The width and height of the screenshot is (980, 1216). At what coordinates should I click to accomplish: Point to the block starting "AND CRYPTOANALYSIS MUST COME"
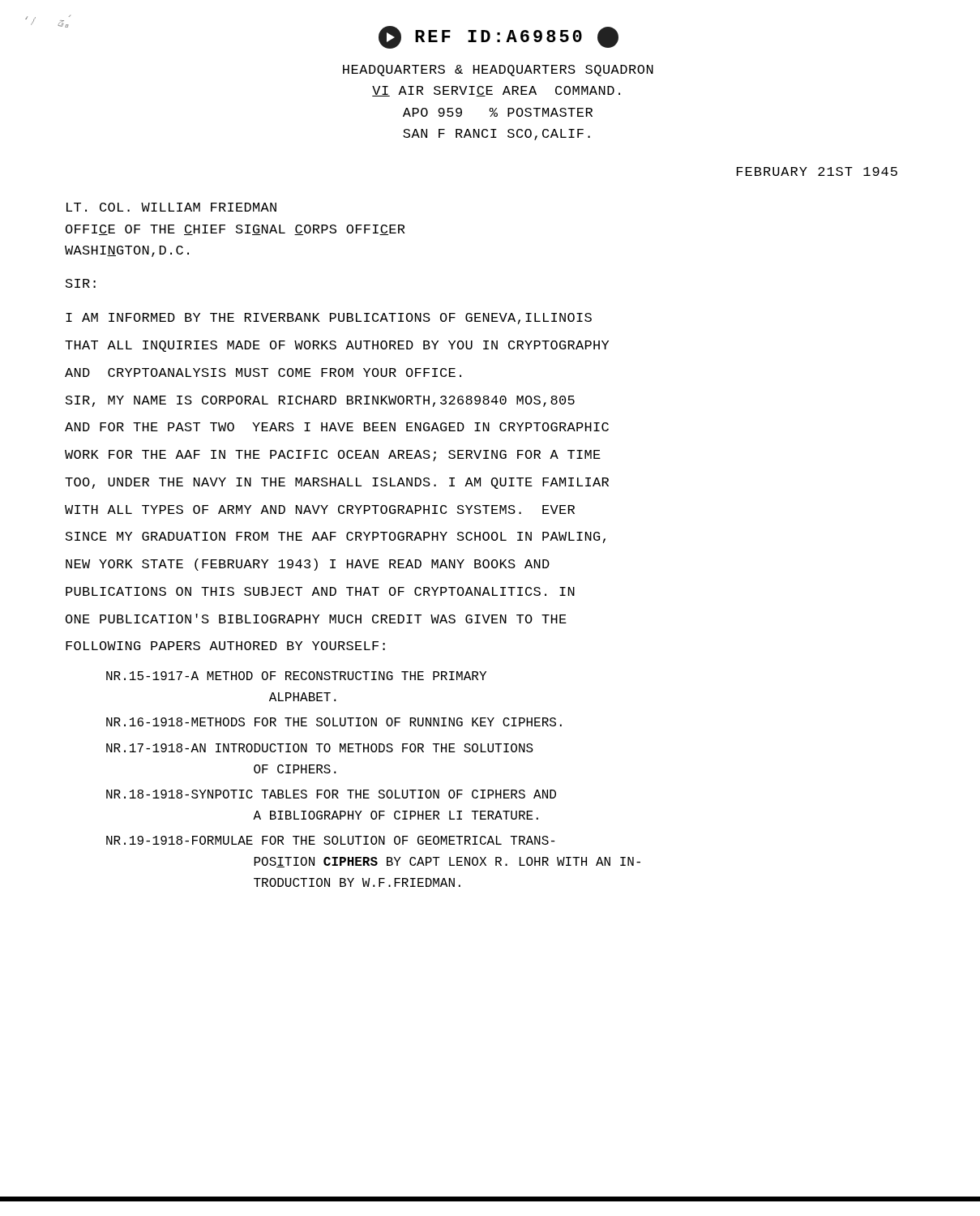265,373
